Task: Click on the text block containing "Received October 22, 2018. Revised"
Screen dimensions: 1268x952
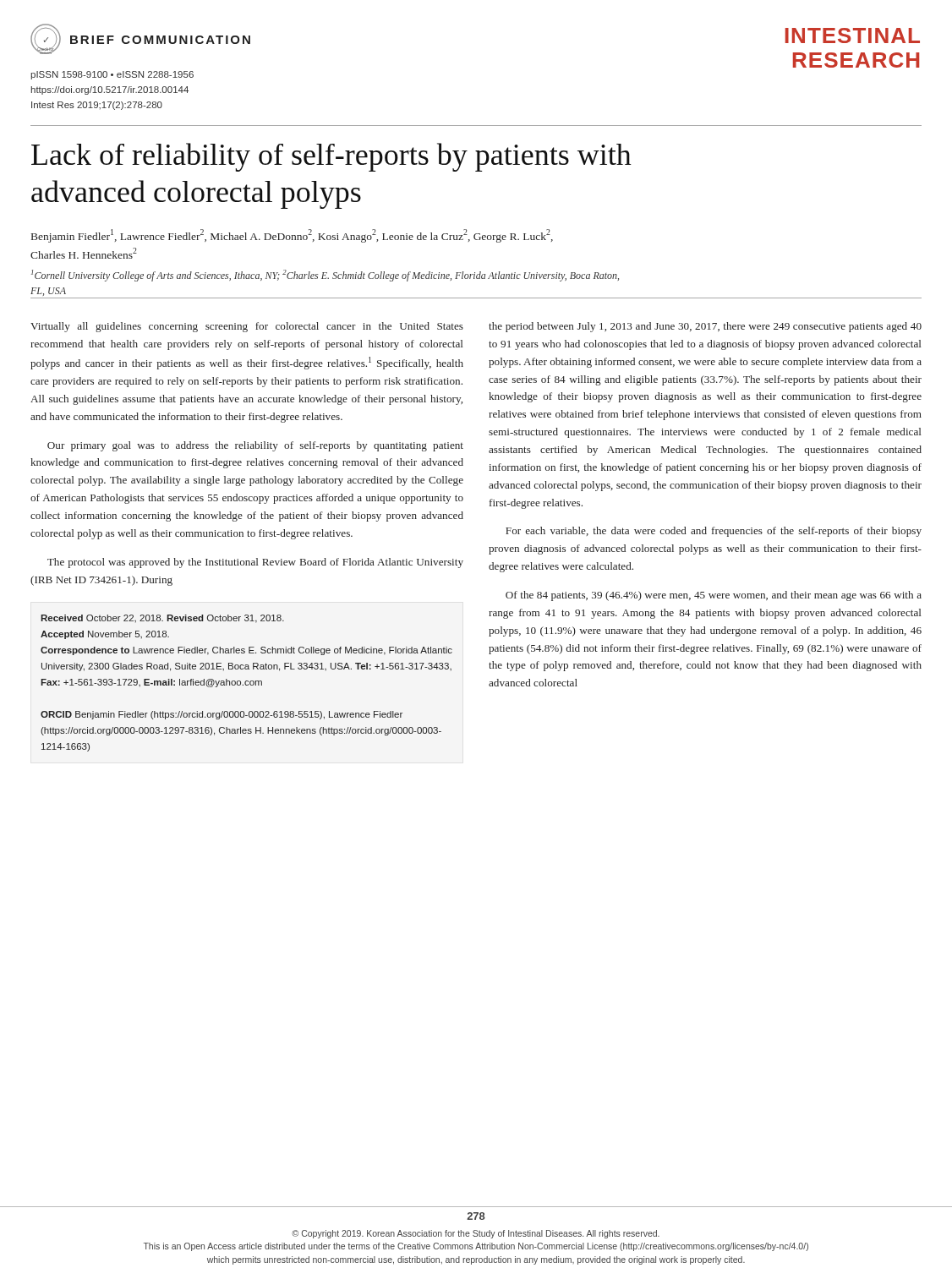Action: point(246,682)
